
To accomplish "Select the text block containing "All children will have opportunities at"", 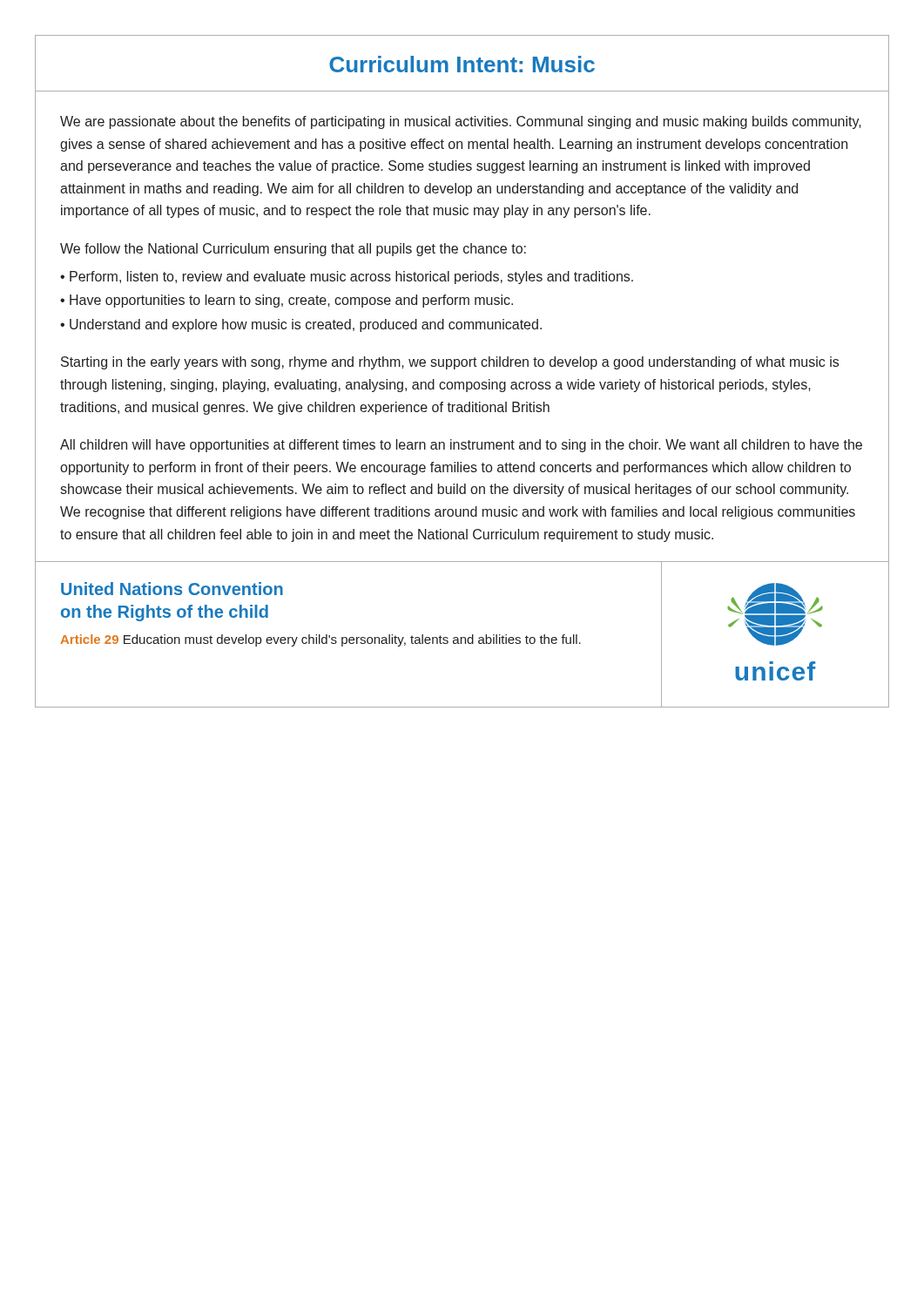I will (461, 490).
